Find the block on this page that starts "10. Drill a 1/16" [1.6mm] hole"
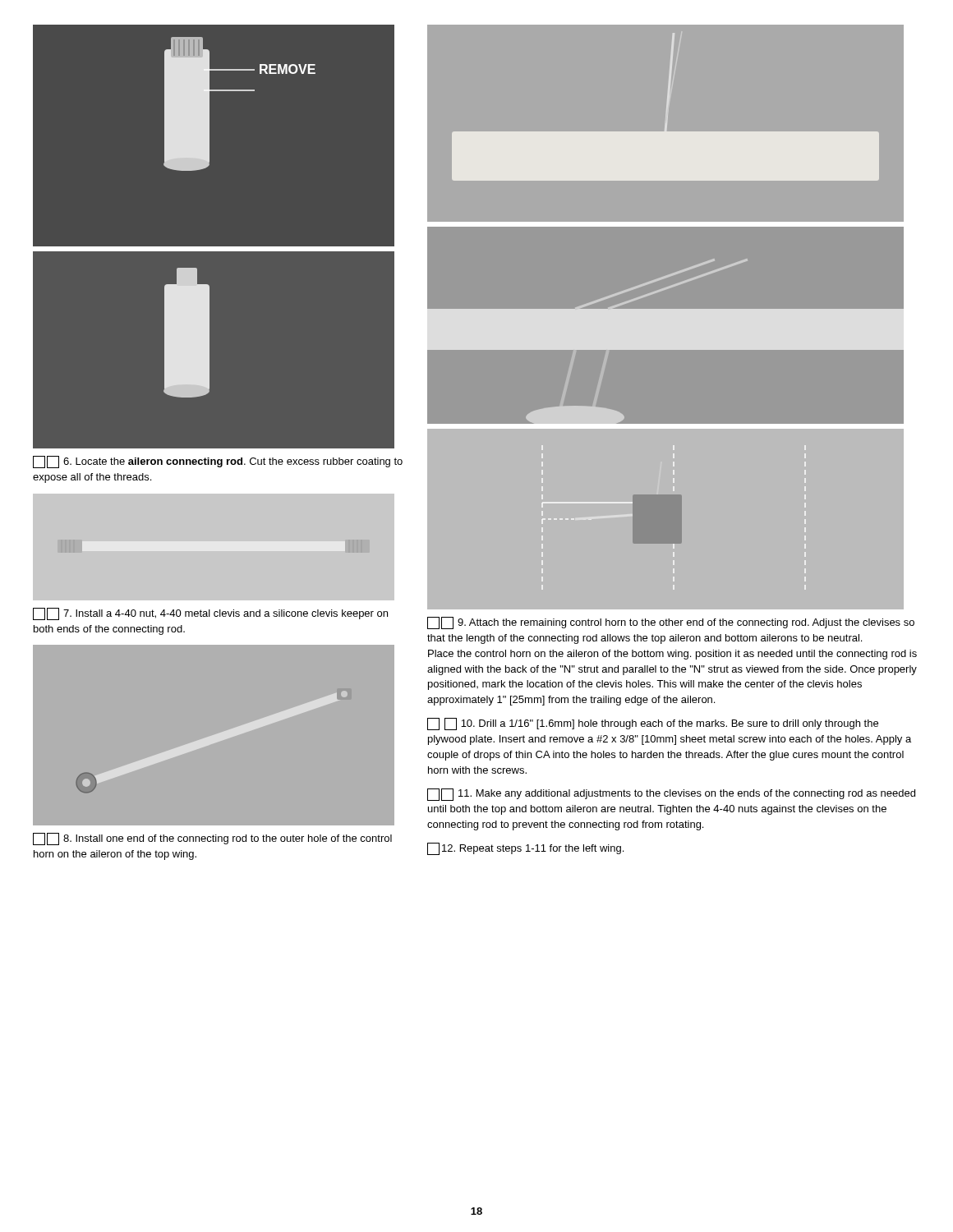This screenshot has width=953, height=1232. pos(669,746)
